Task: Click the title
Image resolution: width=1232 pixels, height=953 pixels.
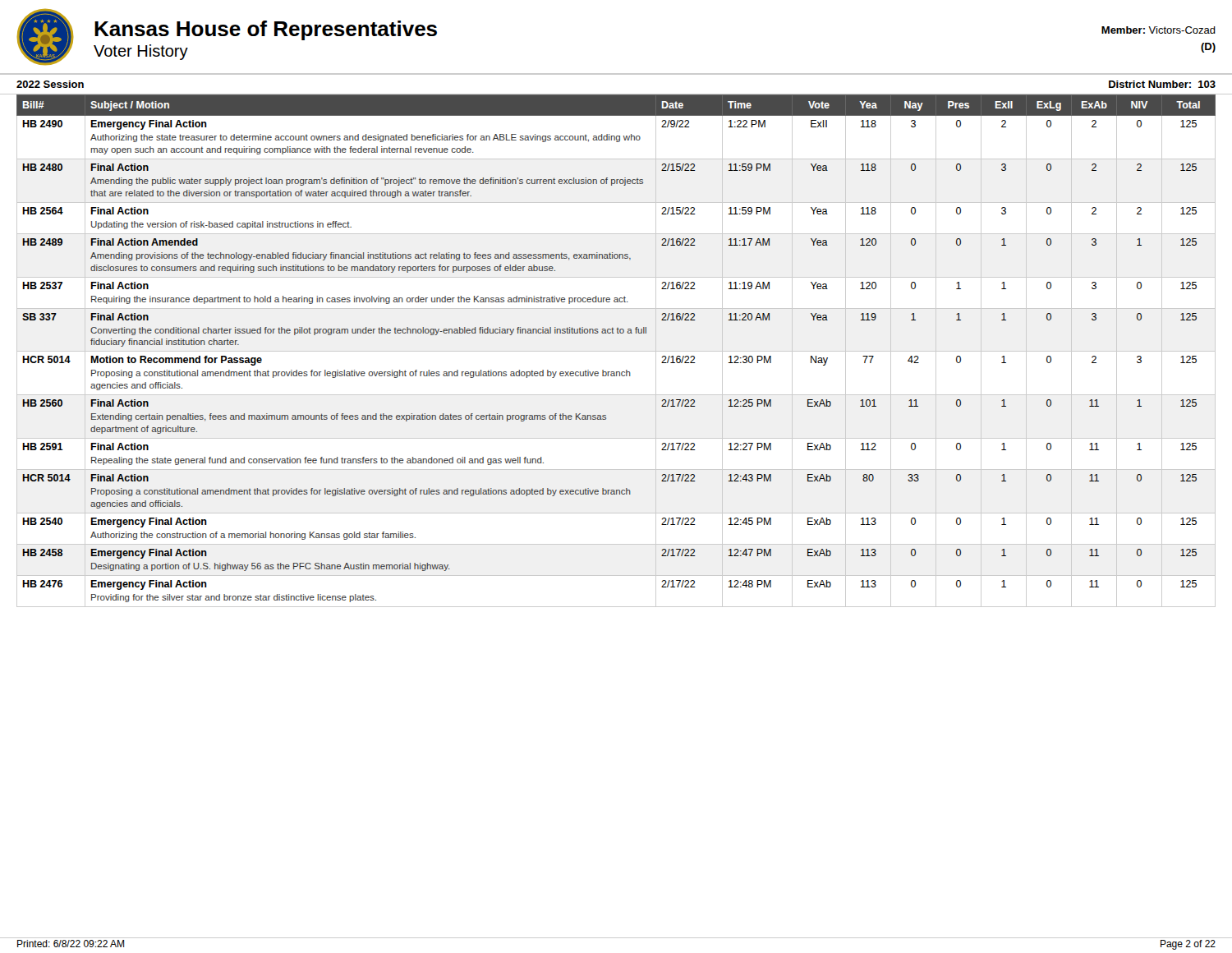Action: click(266, 28)
